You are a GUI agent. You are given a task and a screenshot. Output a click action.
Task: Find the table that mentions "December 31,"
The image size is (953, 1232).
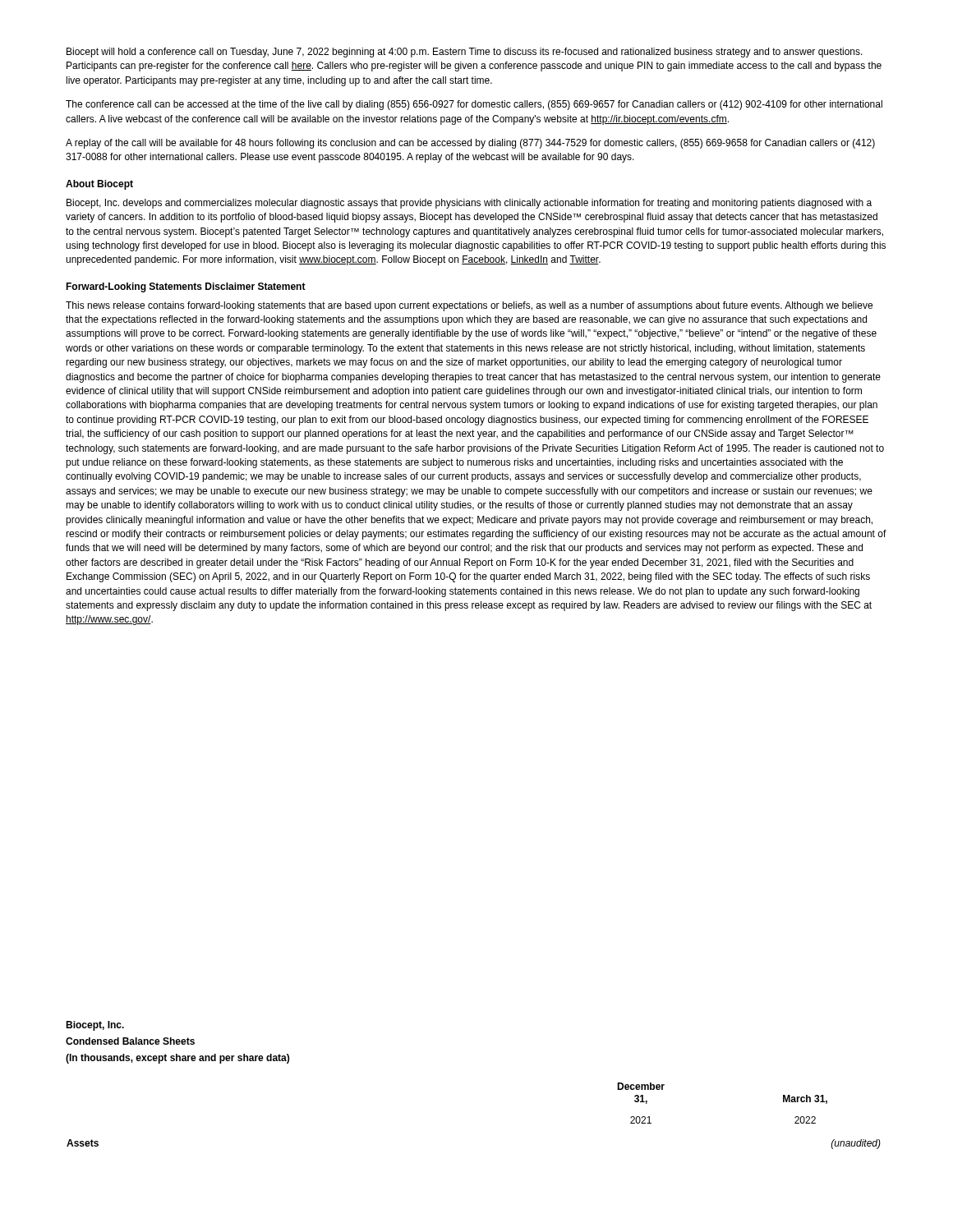coord(476,1115)
